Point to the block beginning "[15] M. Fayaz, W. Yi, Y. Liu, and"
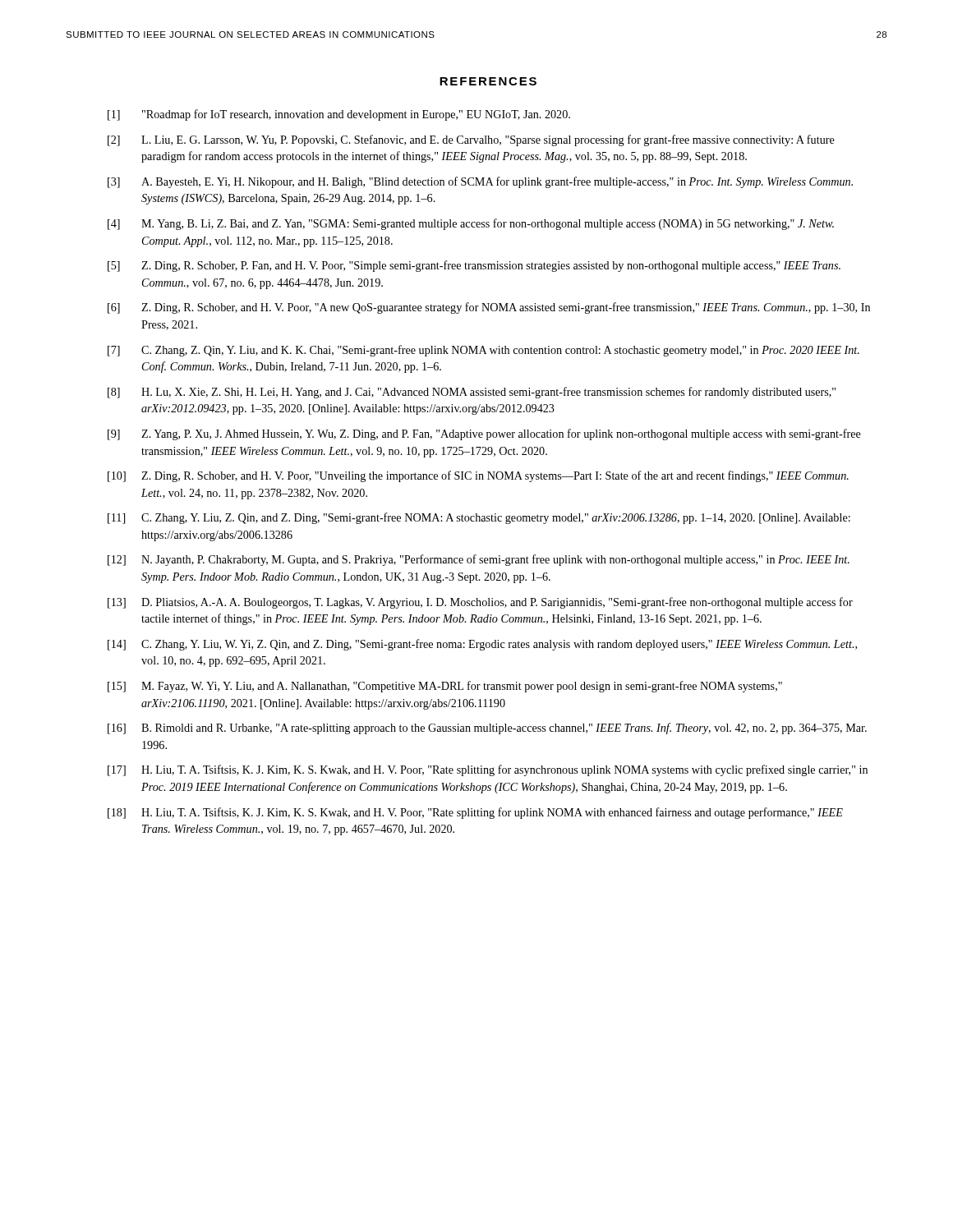 tap(489, 695)
